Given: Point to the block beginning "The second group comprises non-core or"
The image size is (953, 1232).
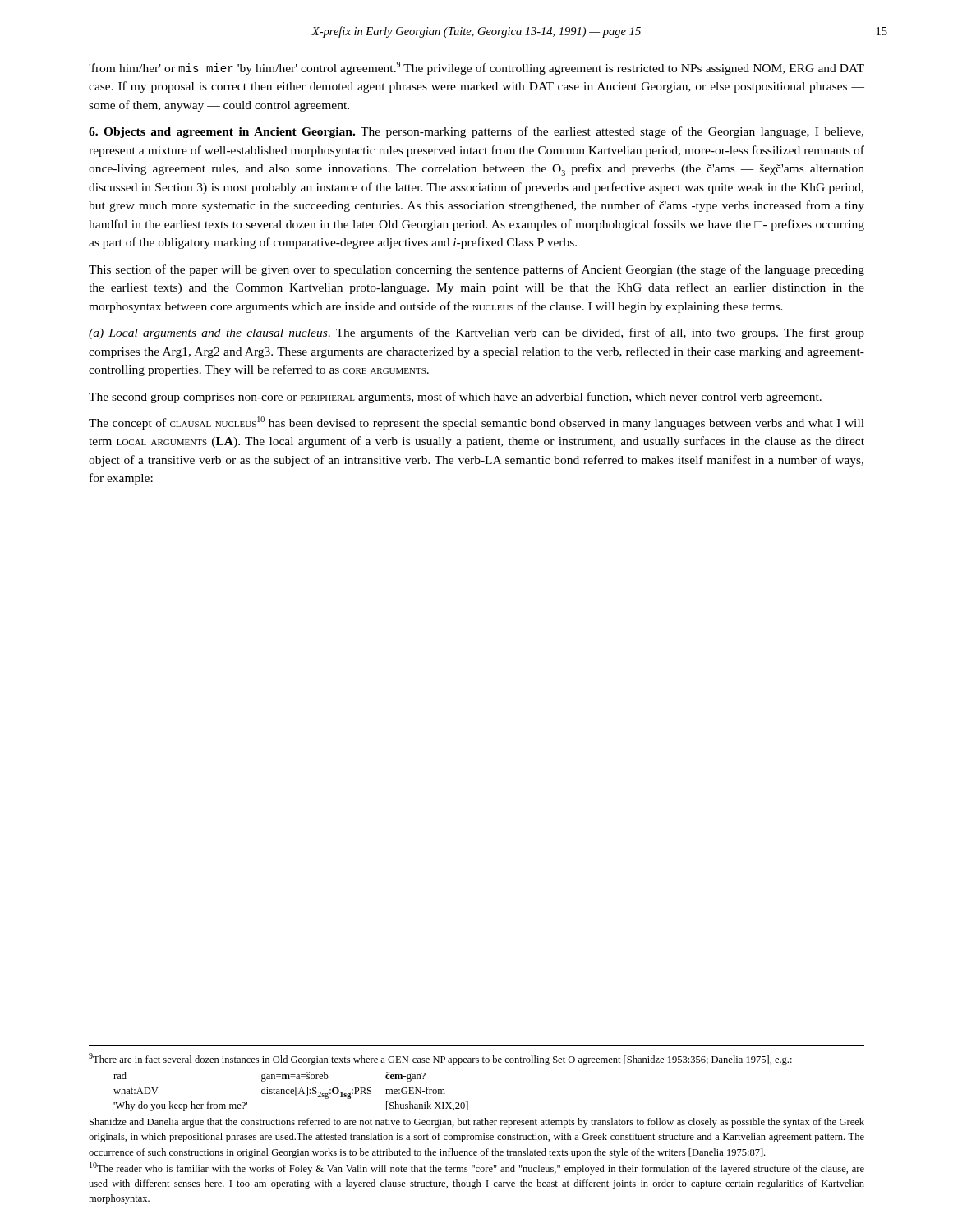Looking at the screenshot, I should tap(476, 396).
